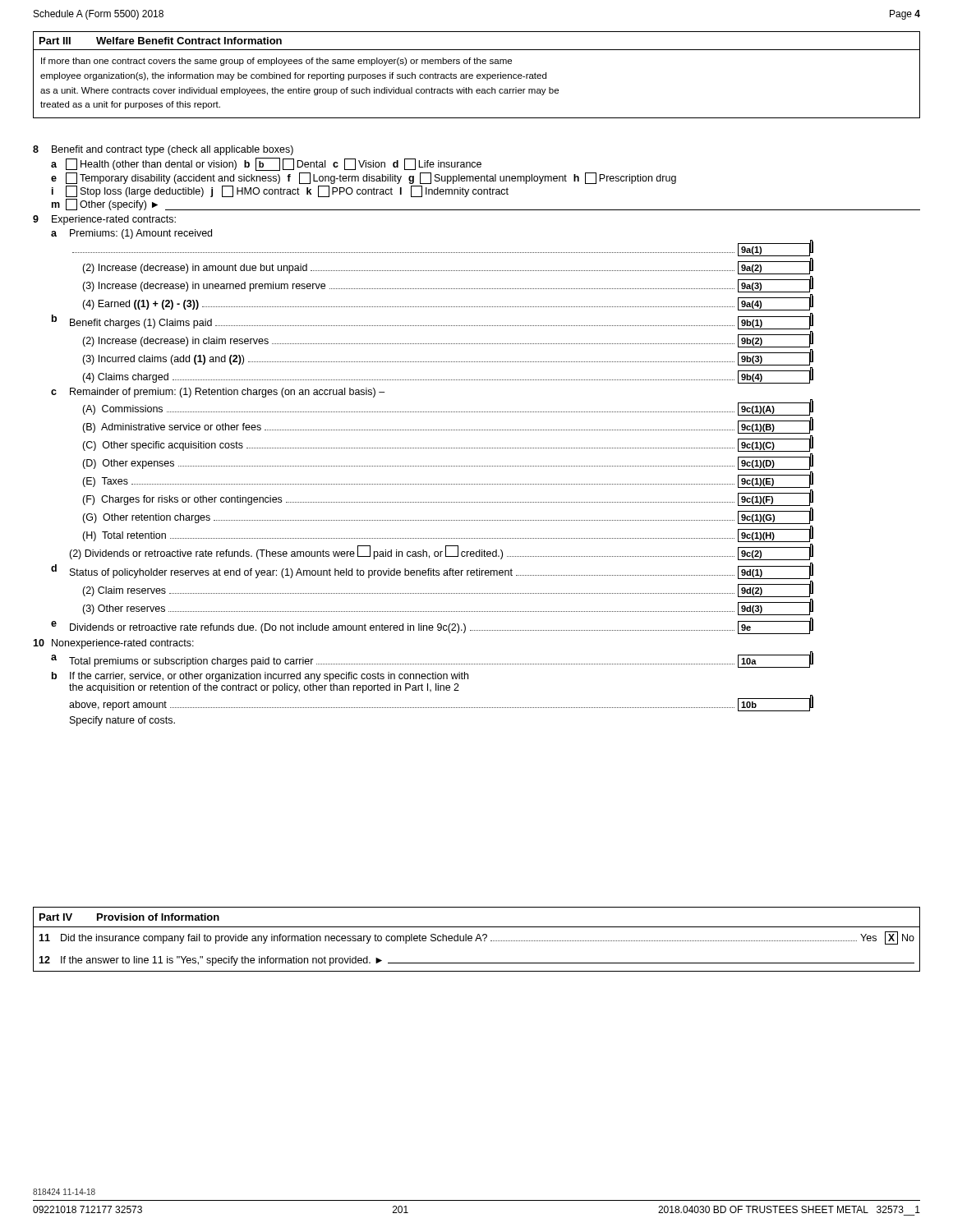
Task: Select the section header that says "Part III Welfare Benefit Contract Information If"
Action: point(476,75)
